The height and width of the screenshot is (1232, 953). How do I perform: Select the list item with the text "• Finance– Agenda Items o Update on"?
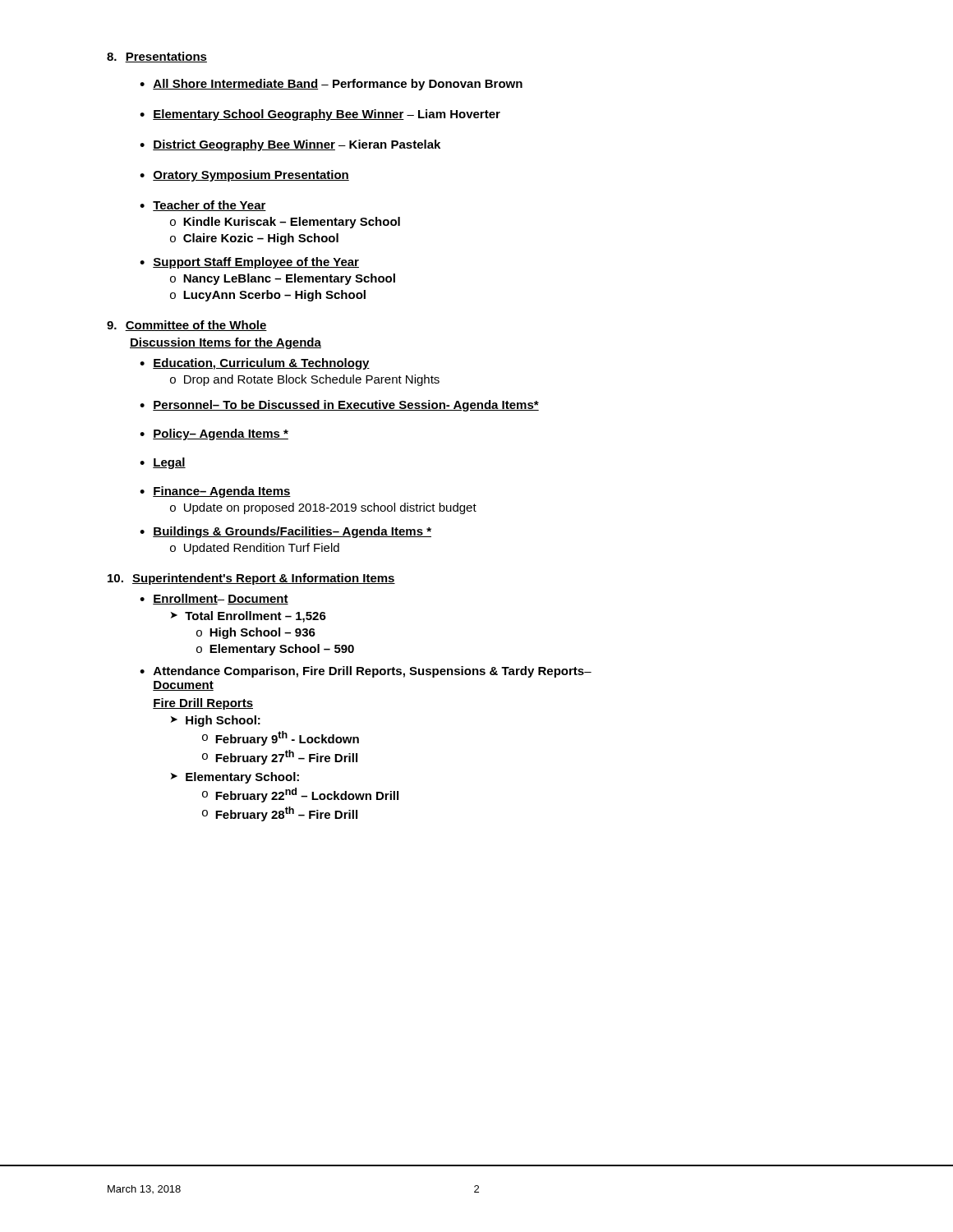coord(308,499)
